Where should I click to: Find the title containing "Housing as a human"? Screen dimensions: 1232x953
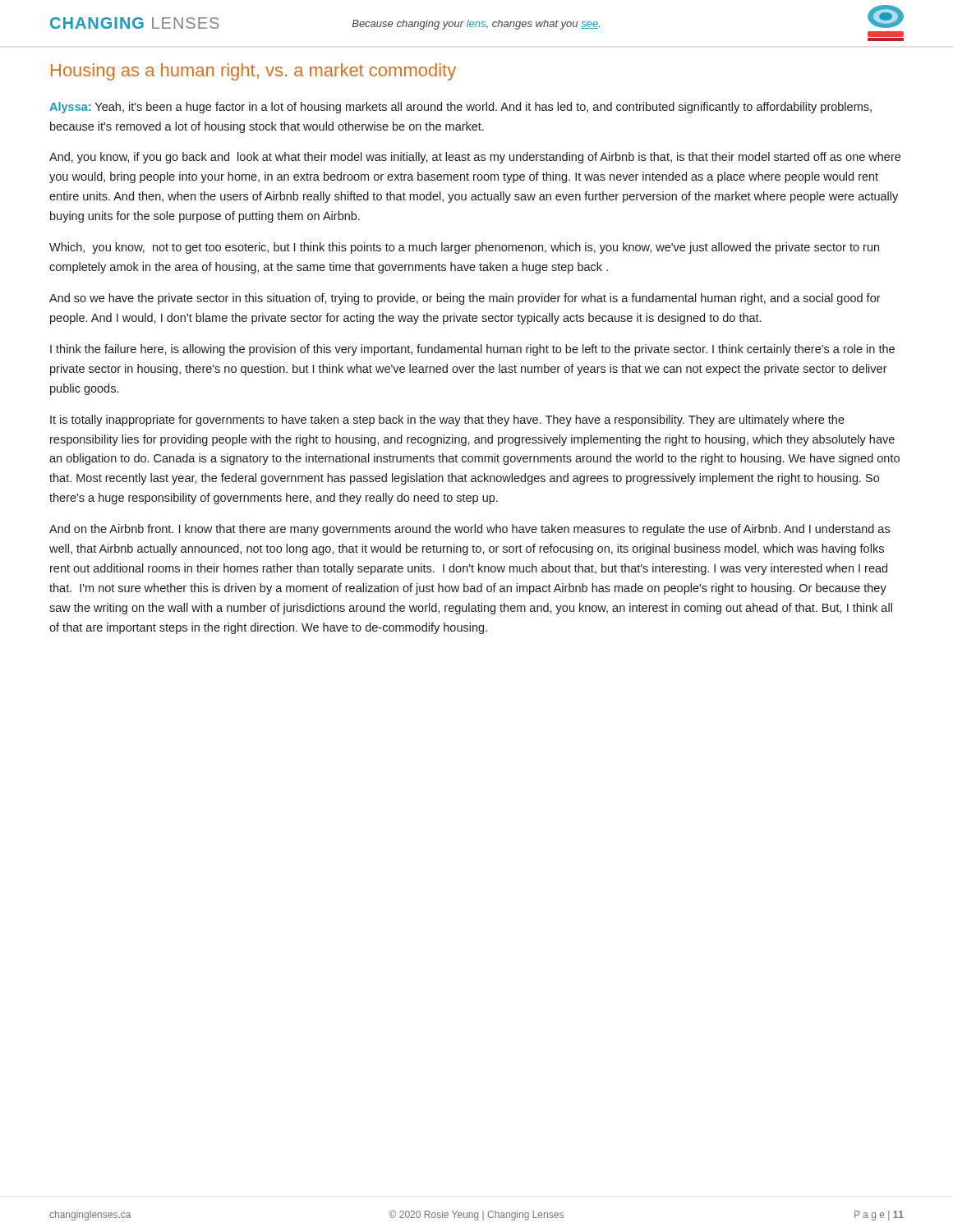(x=253, y=70)
